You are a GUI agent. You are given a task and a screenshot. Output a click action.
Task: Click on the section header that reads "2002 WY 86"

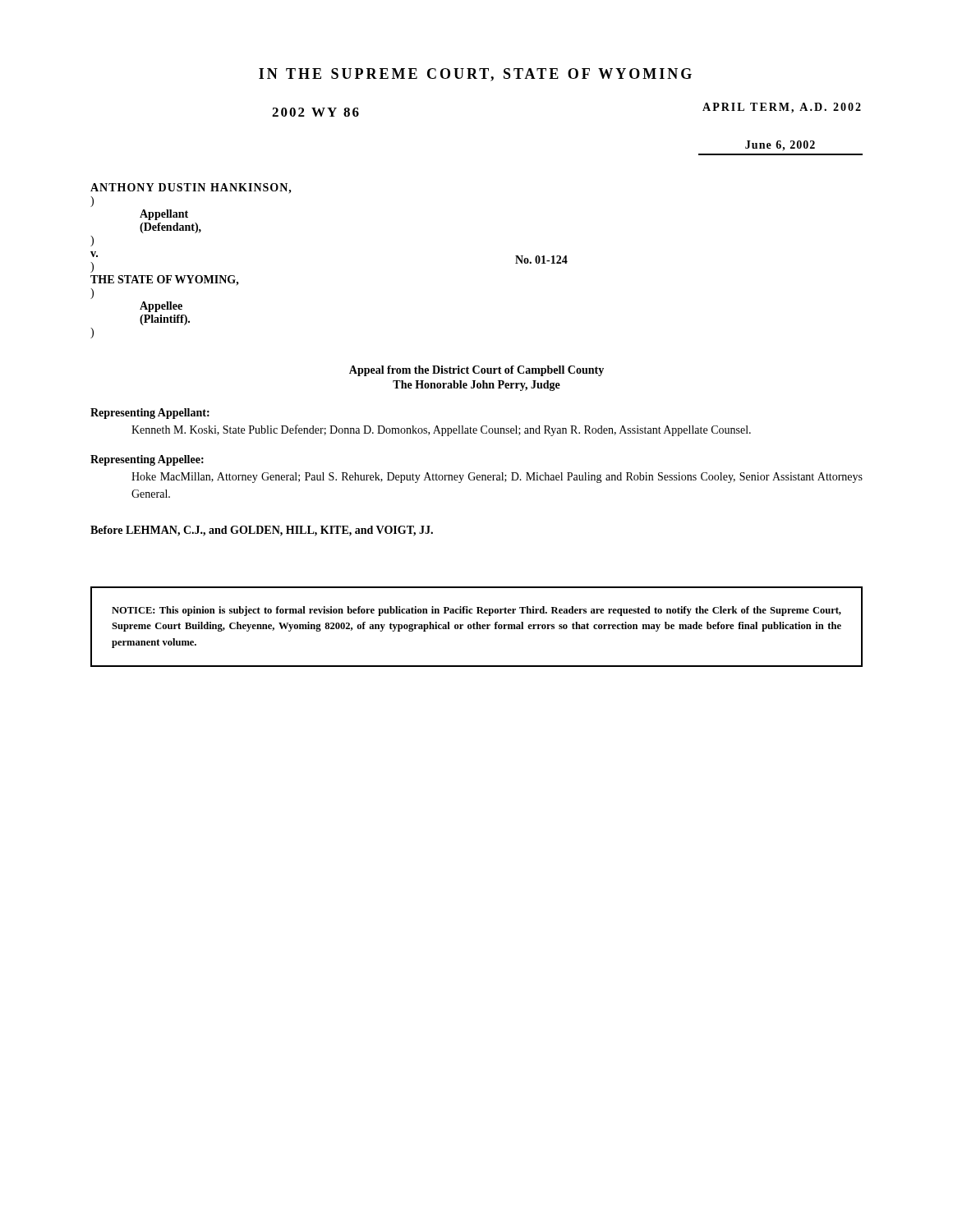click(316, 112)
